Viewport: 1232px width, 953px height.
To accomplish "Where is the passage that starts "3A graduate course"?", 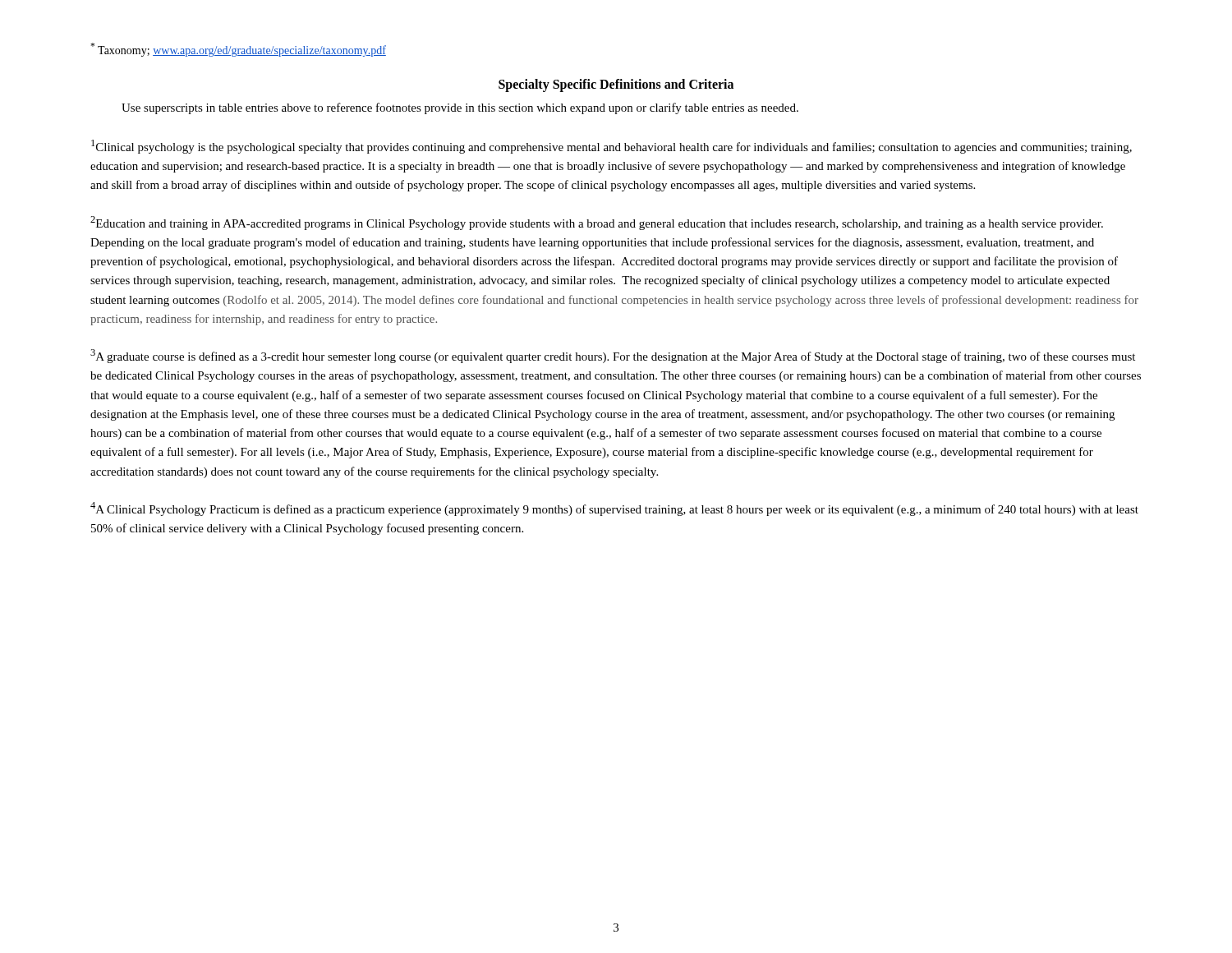I will (x=616, y=412).
